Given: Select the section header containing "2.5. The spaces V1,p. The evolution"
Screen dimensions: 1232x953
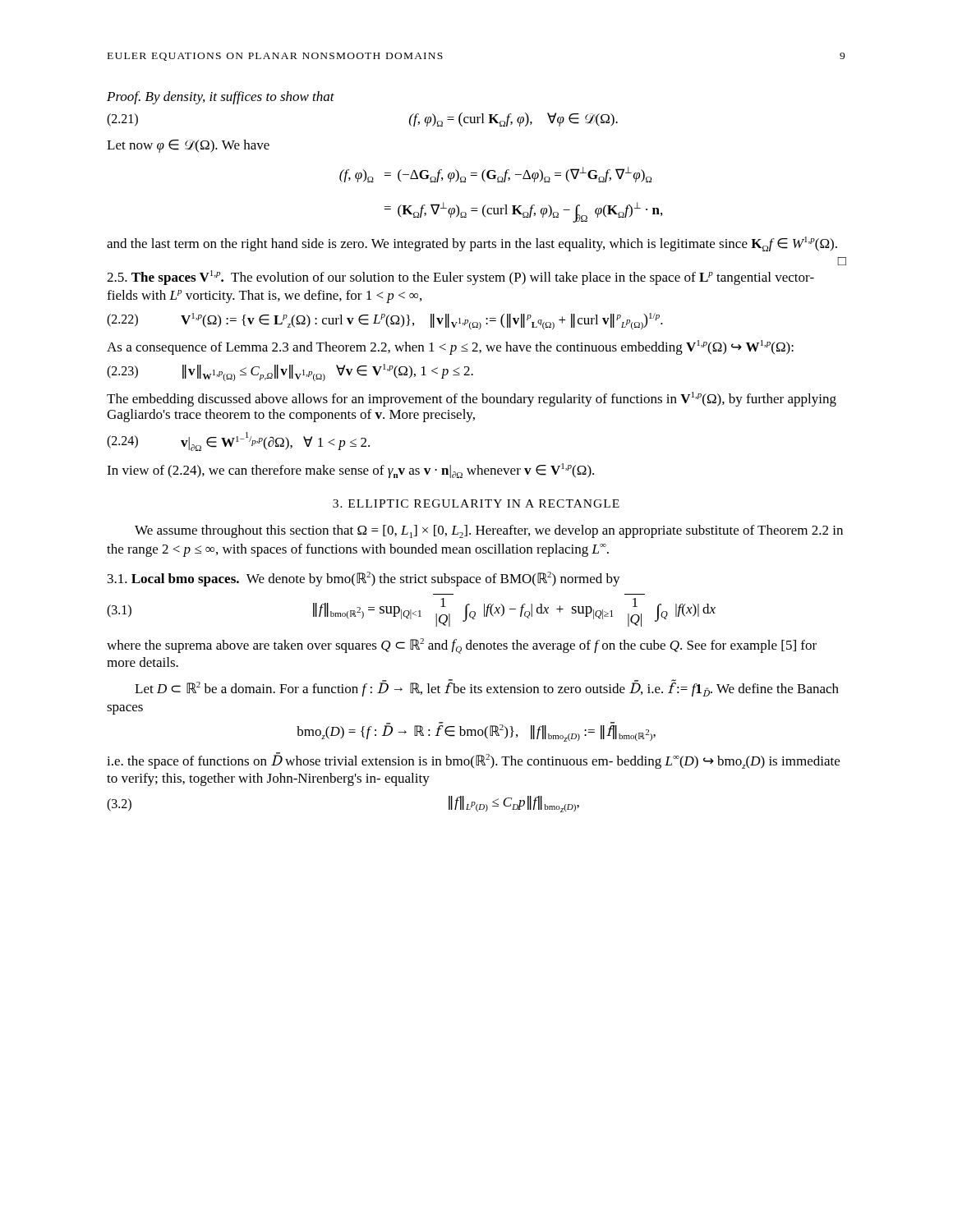Looking at the screenshot, I should 461,285.
